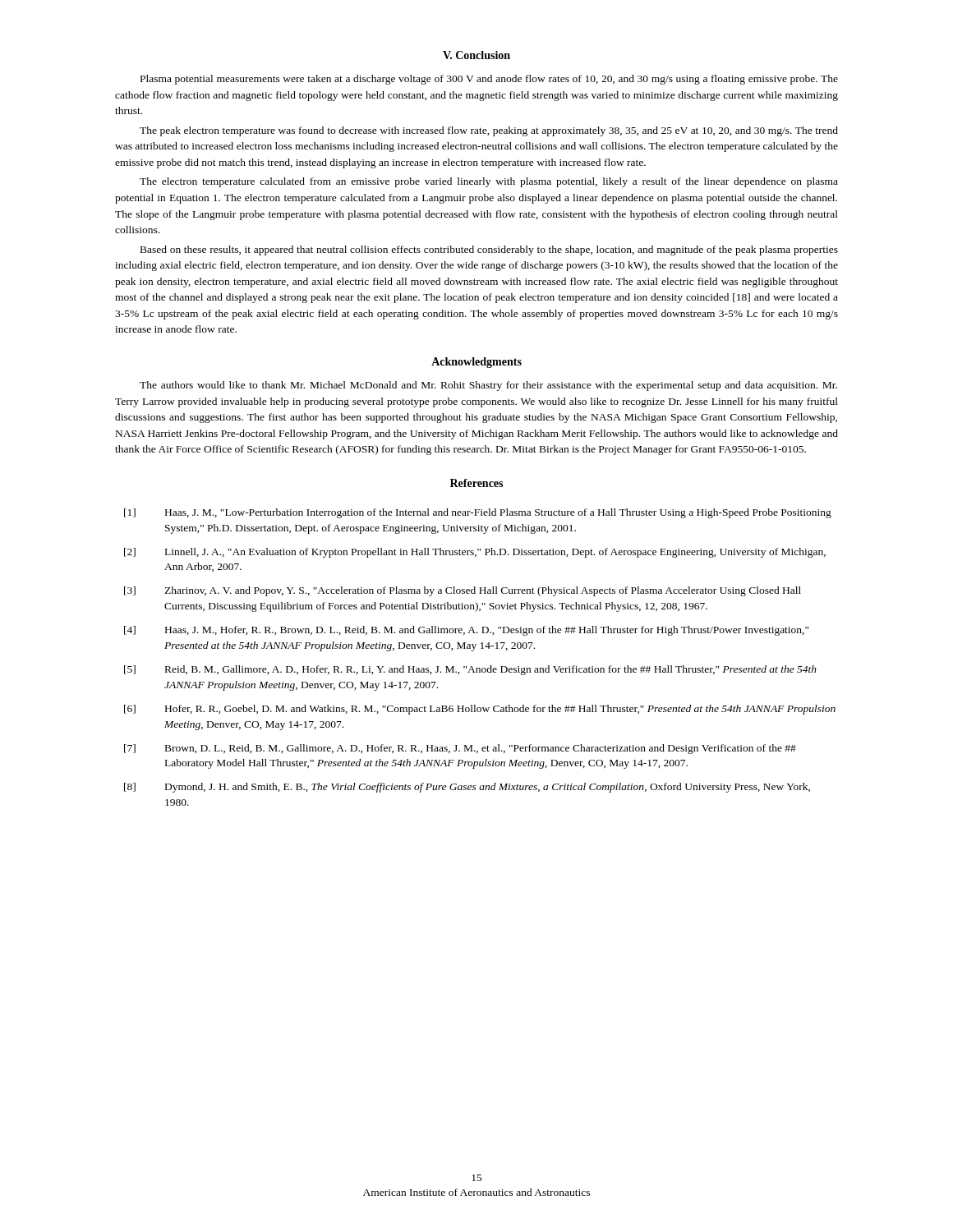The height and width of the screenshot is (1232, 953).
Task: Point to the block beginning "The authors would like to thank Mr."
Action: point(476,417)
